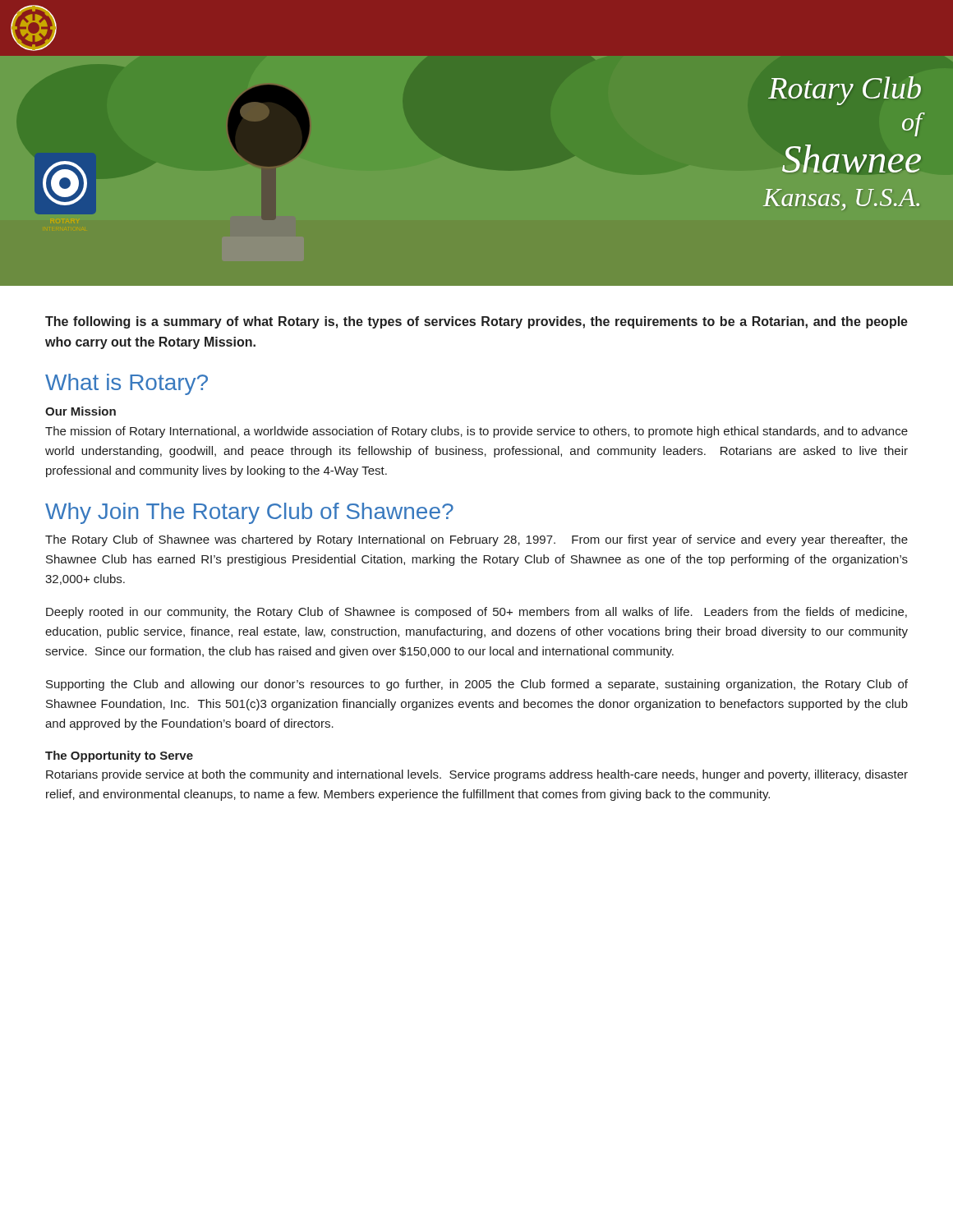The image size is (953, 1232).
Task: Find the region starting "The mission of Rotary"
Action: [476, 450]
